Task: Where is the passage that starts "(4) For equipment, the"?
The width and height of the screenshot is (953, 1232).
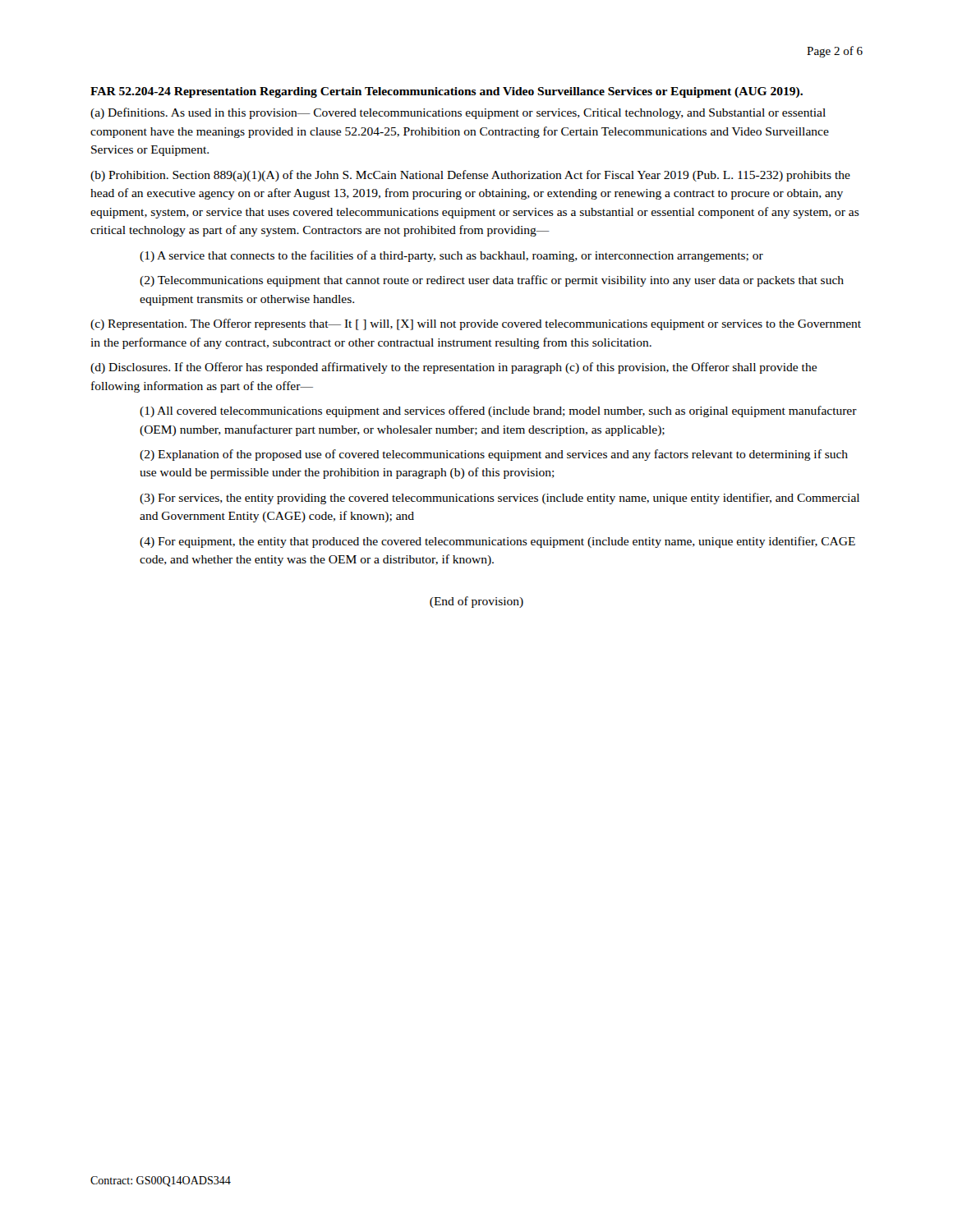Action: (498, 550)
